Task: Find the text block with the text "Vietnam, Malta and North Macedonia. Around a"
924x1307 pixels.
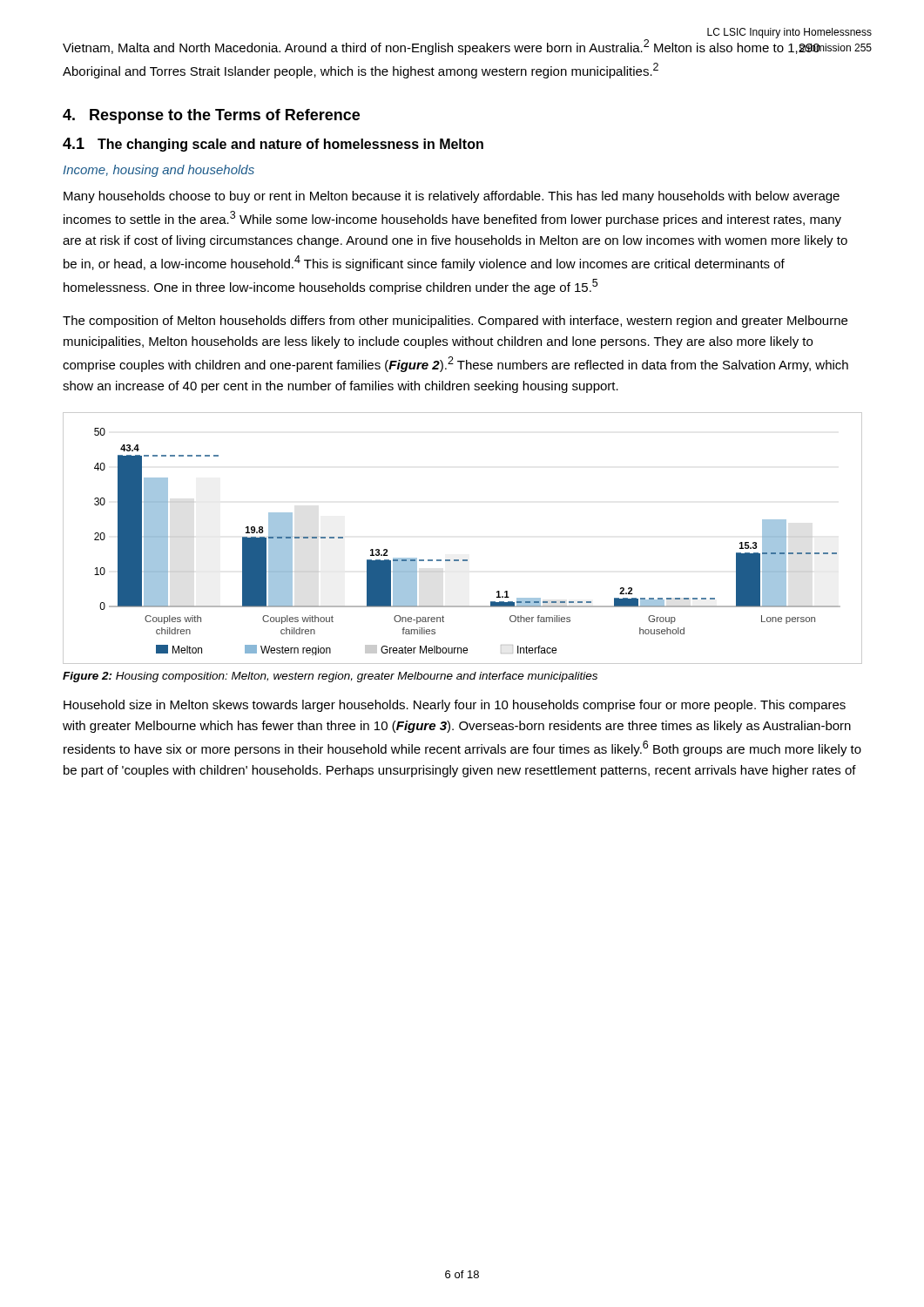Action: 462,58
